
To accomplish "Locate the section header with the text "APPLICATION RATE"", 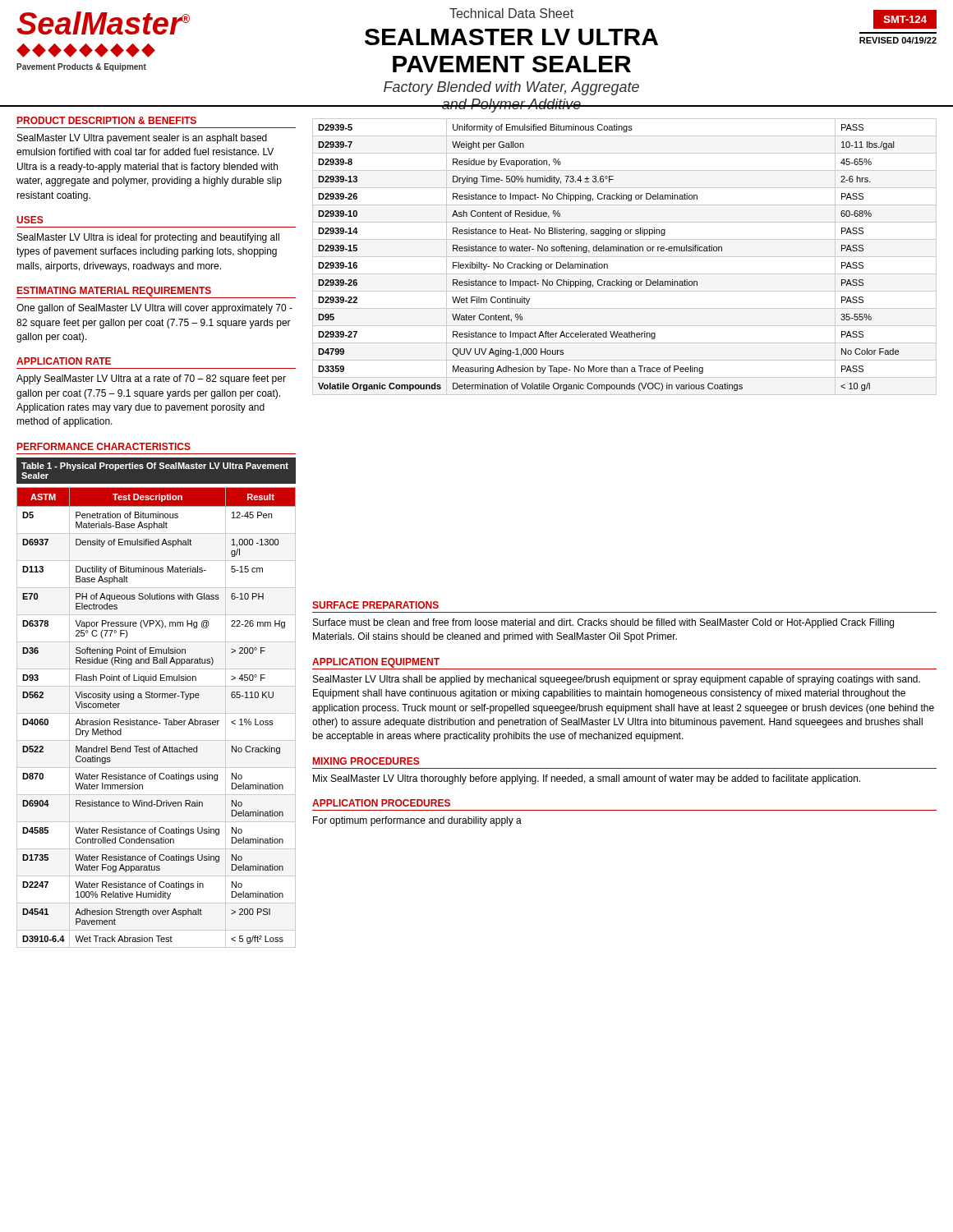I will click(x=64, y=362).
